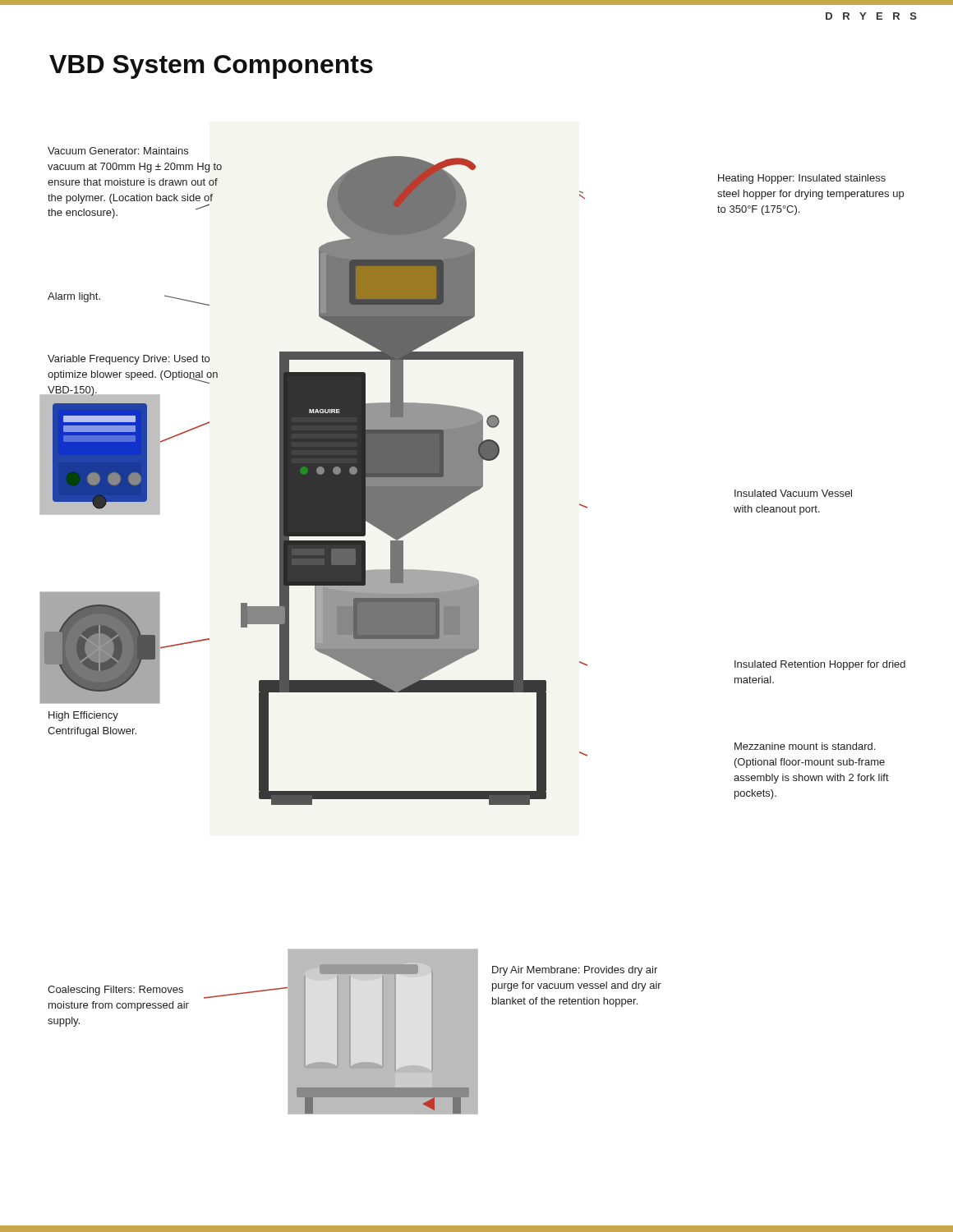Find the text block that reads "Coalescing Filters: Removes moisture from"
Screen dimensions: 1232x953
point(118,1005)
